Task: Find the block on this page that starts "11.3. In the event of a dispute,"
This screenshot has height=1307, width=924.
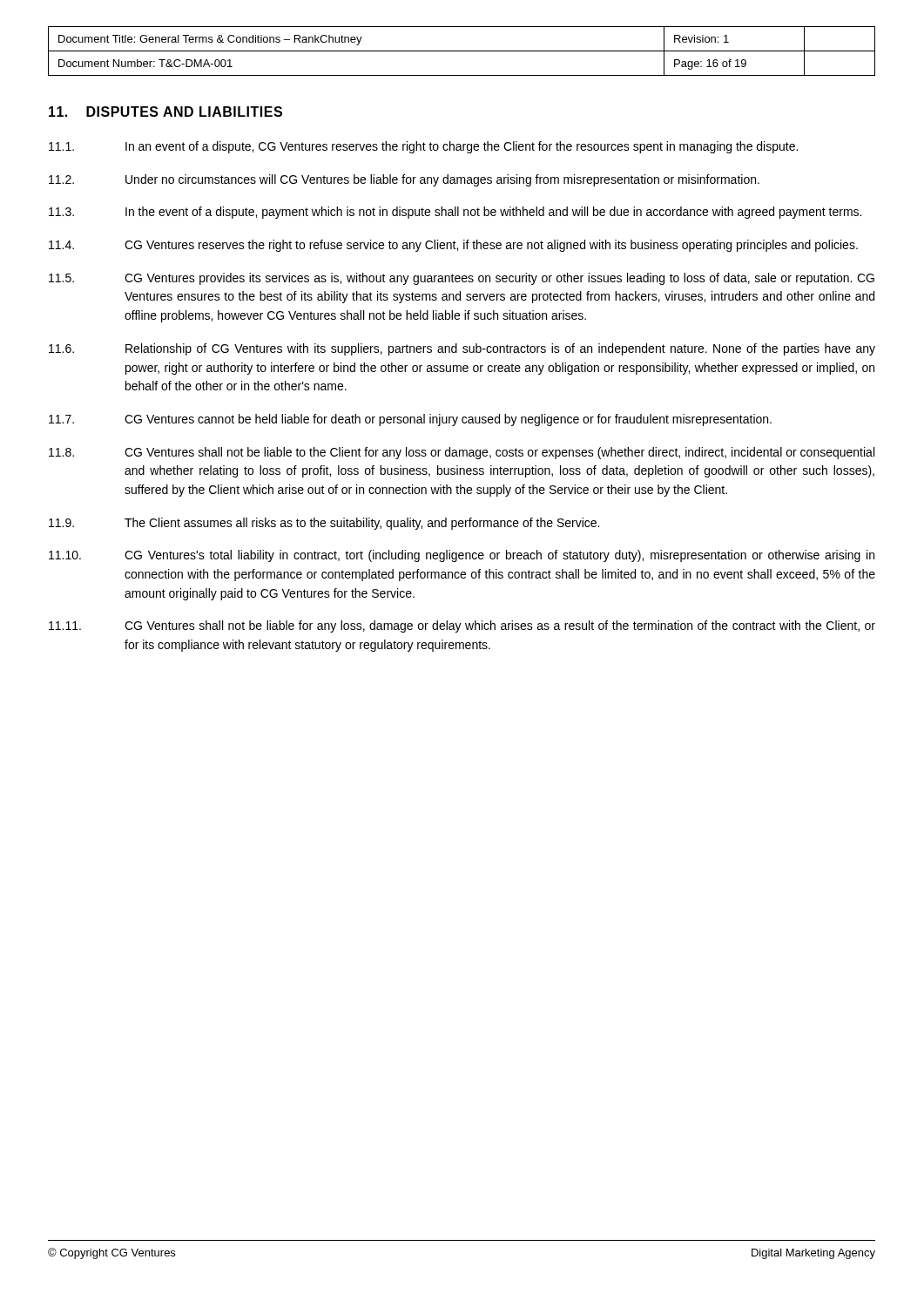Action: point(462,213)
